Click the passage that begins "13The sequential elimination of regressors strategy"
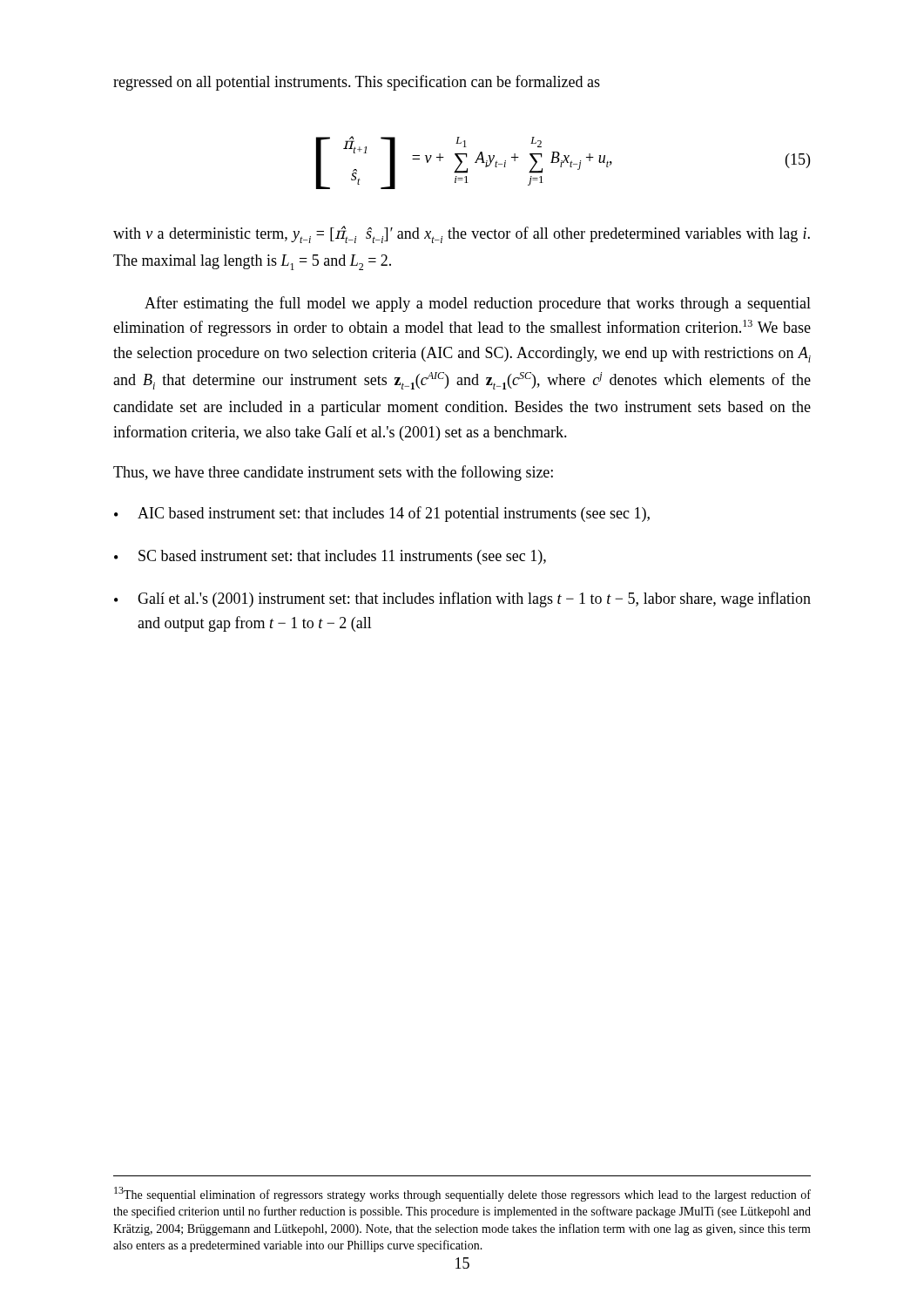 point(462,1219)
